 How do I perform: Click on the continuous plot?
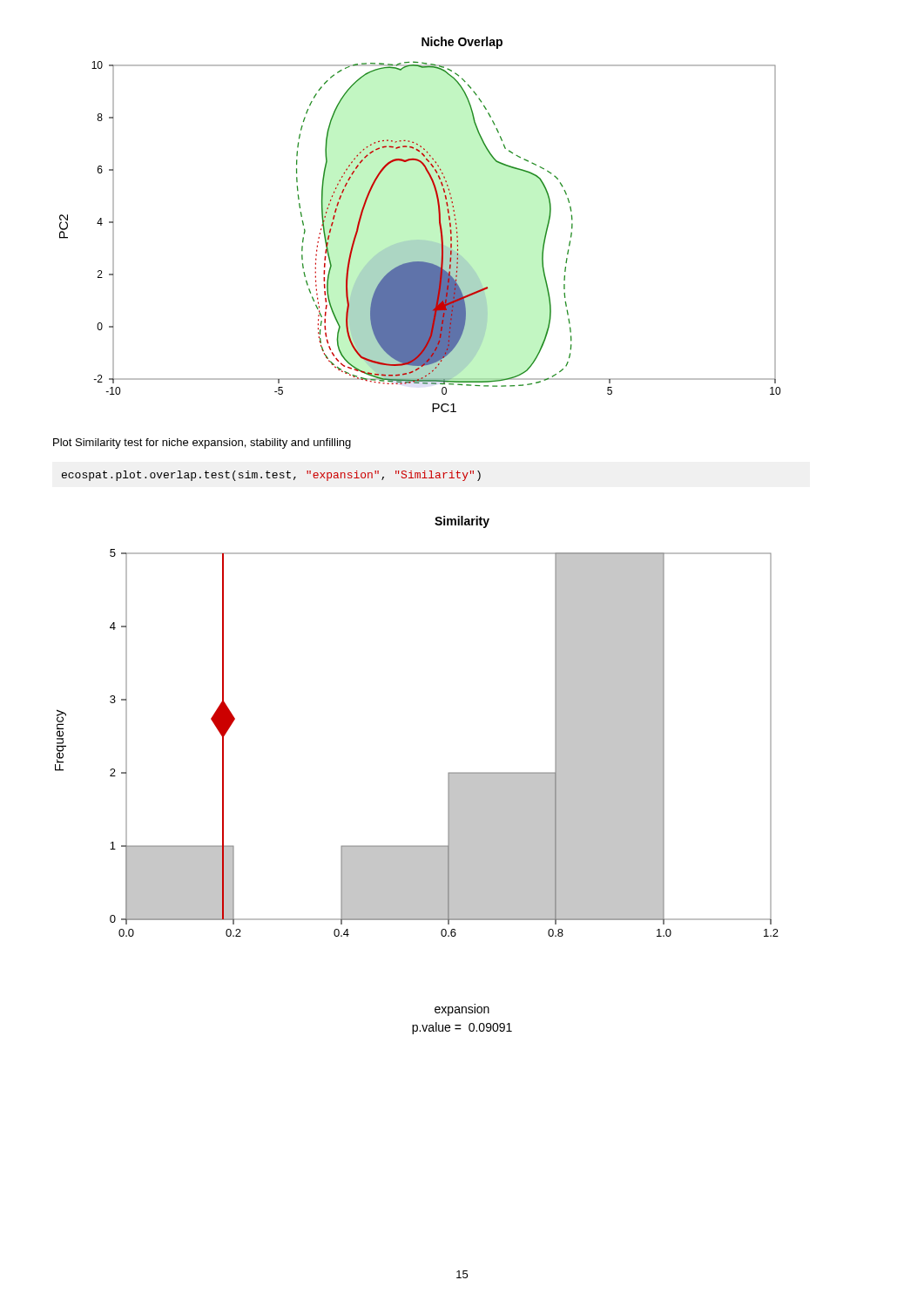pos(427,240)
